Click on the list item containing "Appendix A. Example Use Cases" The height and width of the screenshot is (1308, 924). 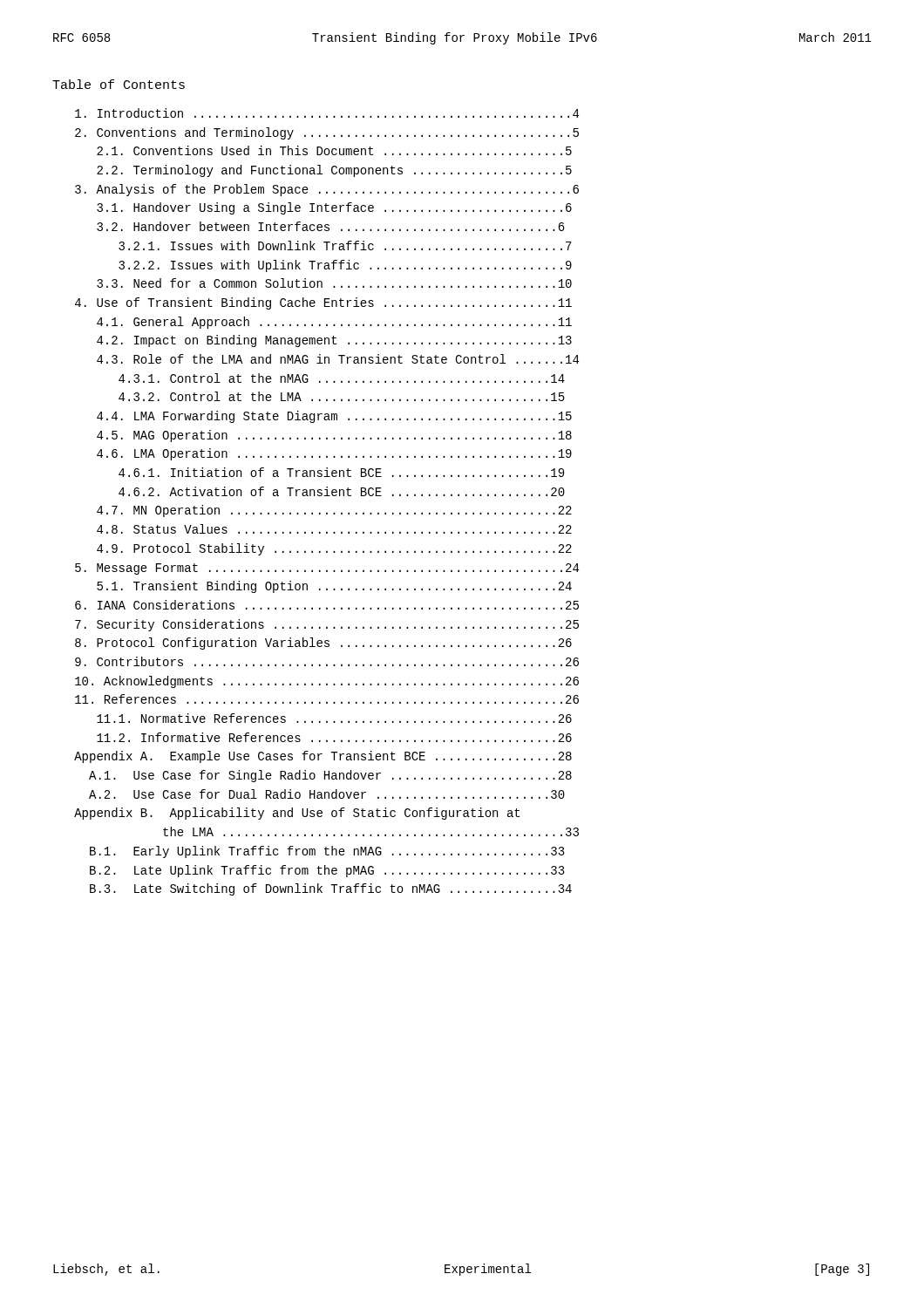pos(312,757)
